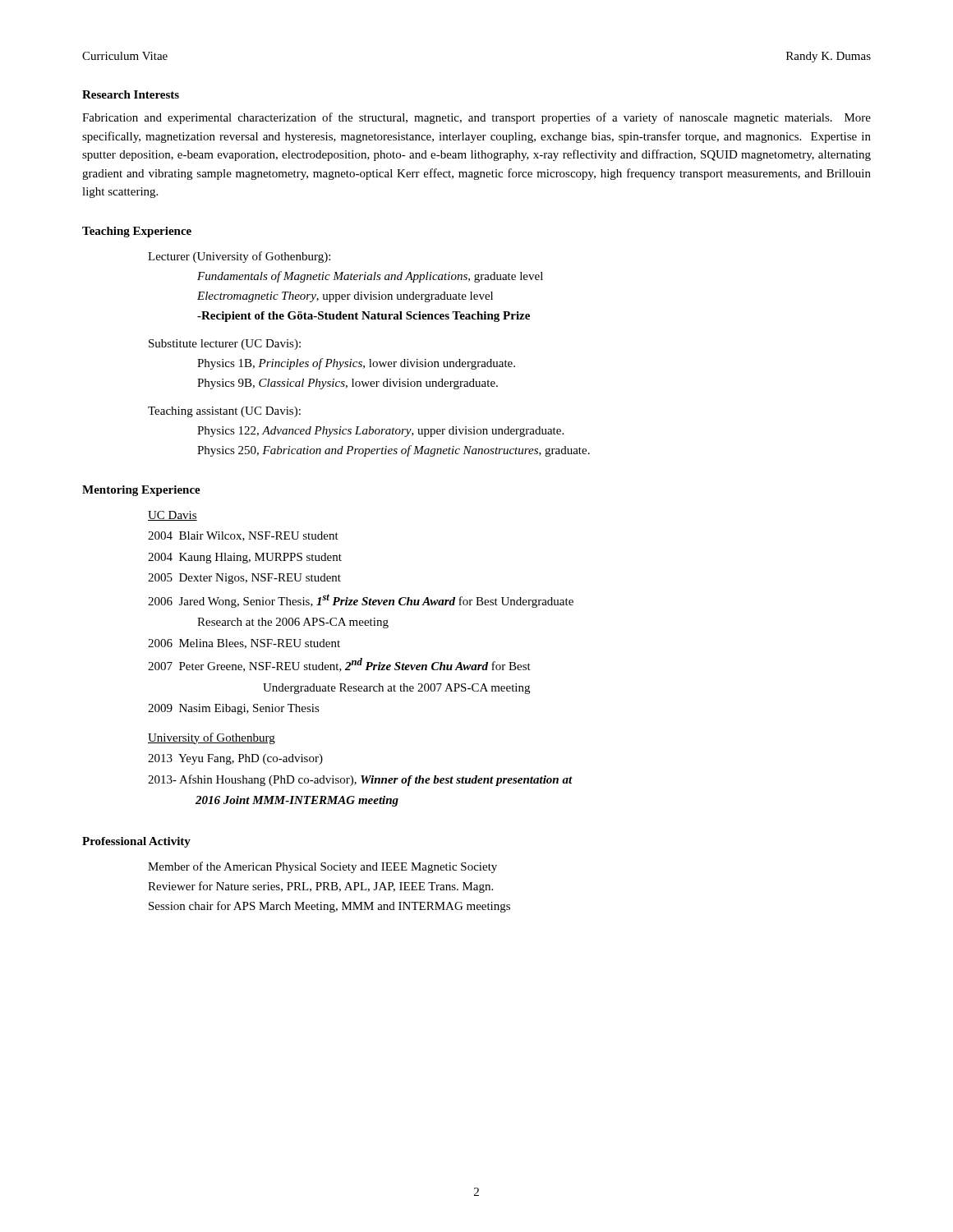Navigate to the block starting "Member of the American Physical Society"
Viewport: 953px width, 1232px height.
(x=329, y=886)
